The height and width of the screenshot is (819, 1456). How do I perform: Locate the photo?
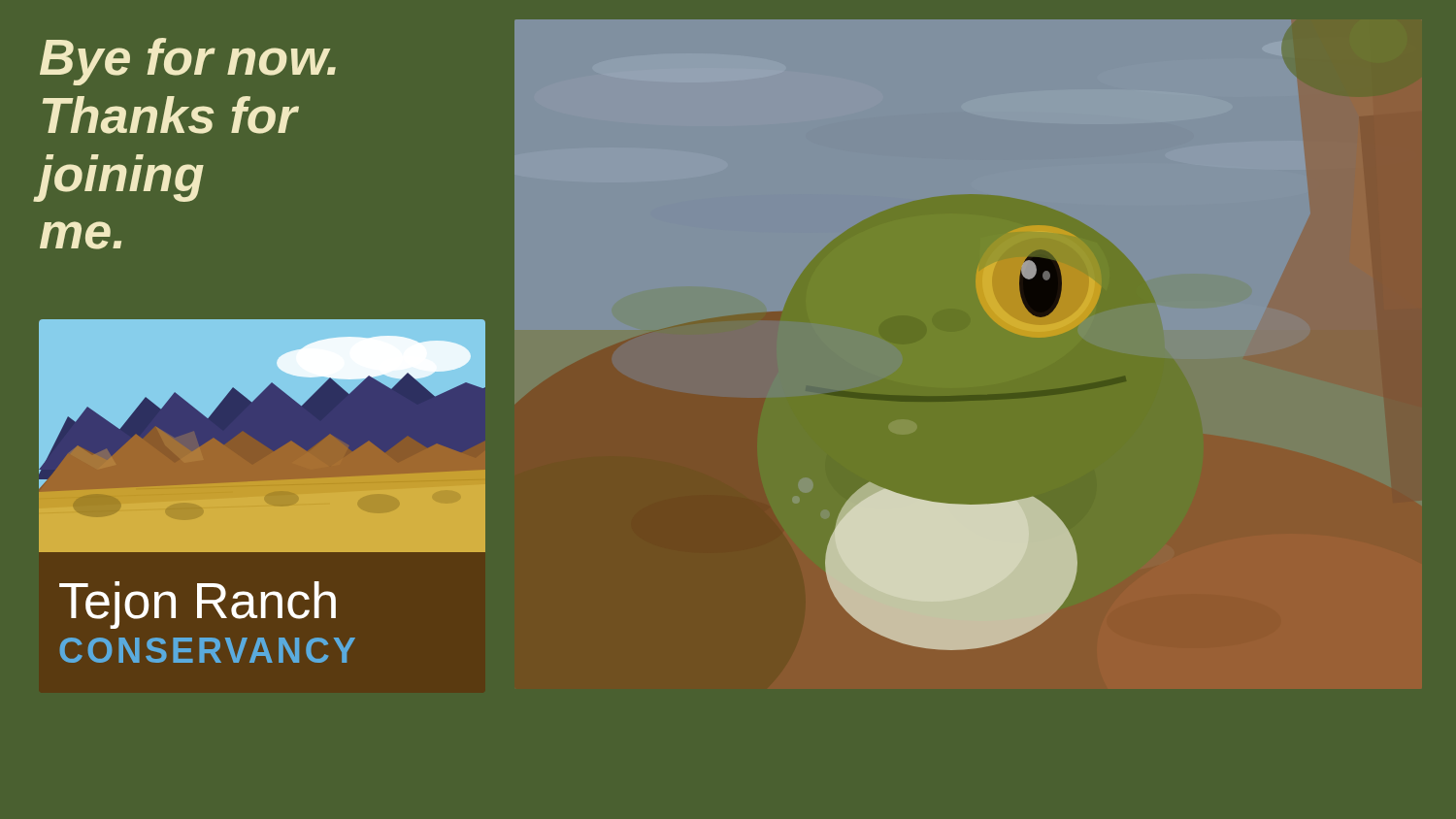point(968,354)
